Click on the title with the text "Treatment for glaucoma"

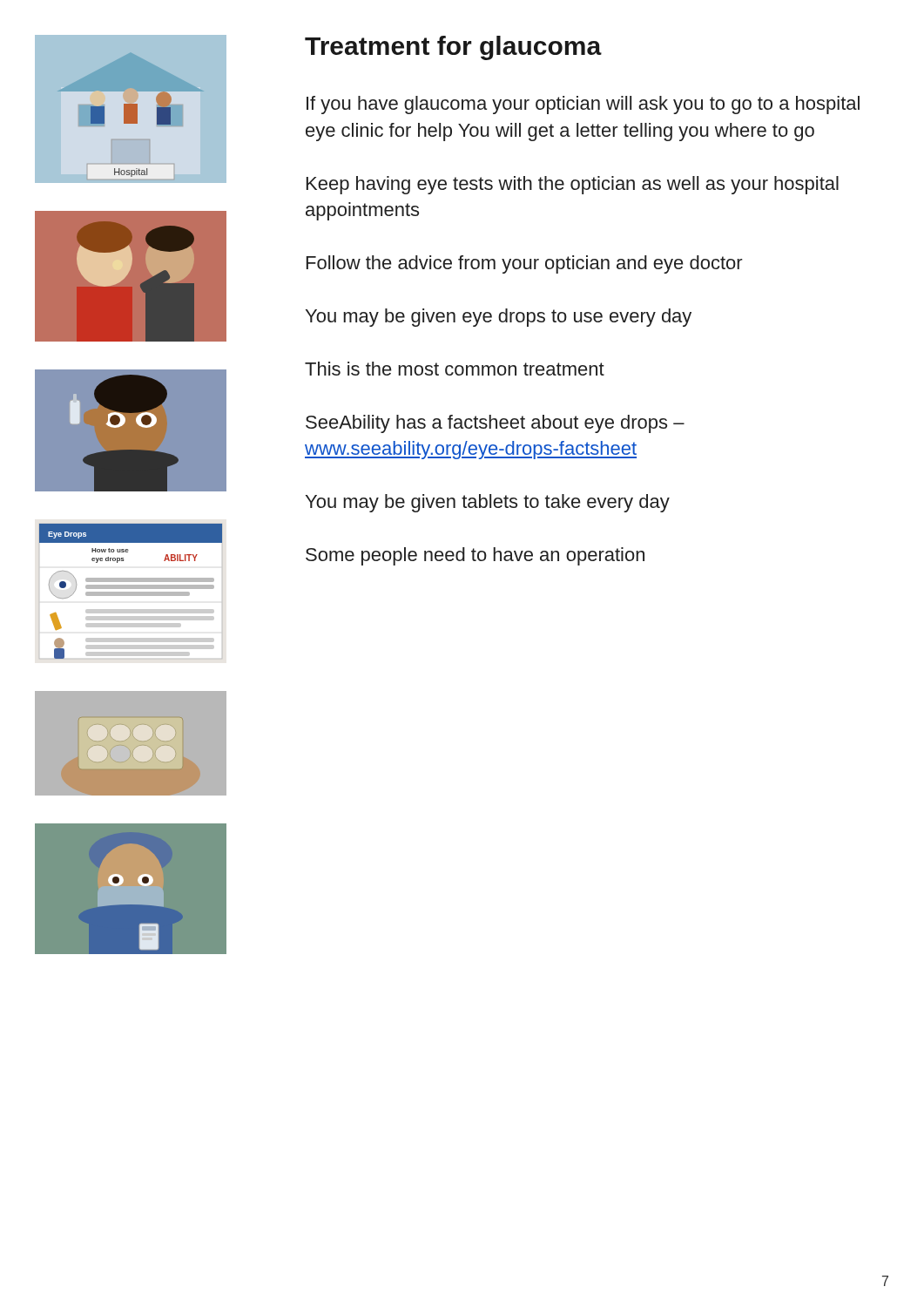[453, 46]
